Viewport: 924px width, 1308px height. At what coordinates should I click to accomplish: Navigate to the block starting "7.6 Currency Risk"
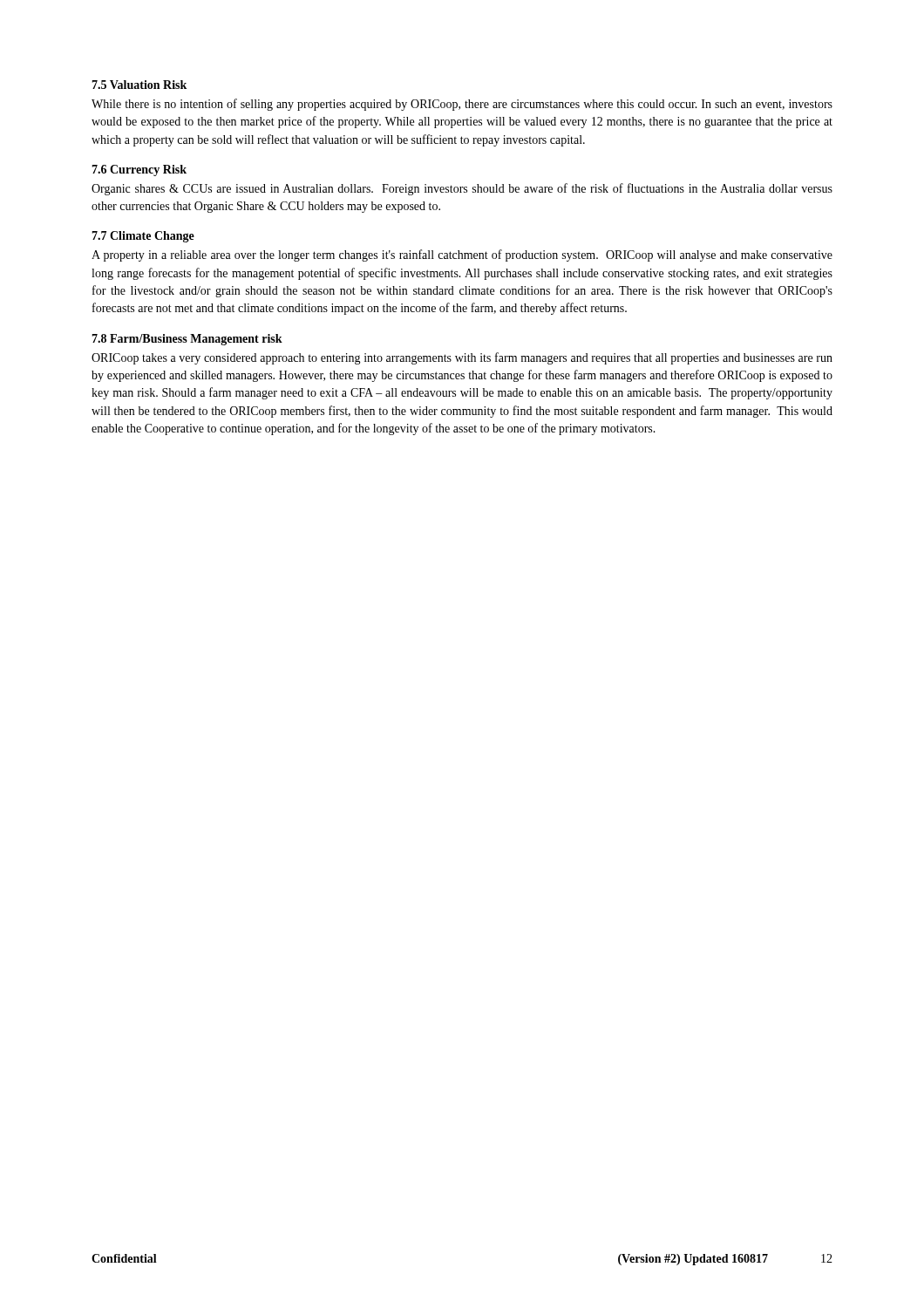pyautogui.click(x=139, y=170)
